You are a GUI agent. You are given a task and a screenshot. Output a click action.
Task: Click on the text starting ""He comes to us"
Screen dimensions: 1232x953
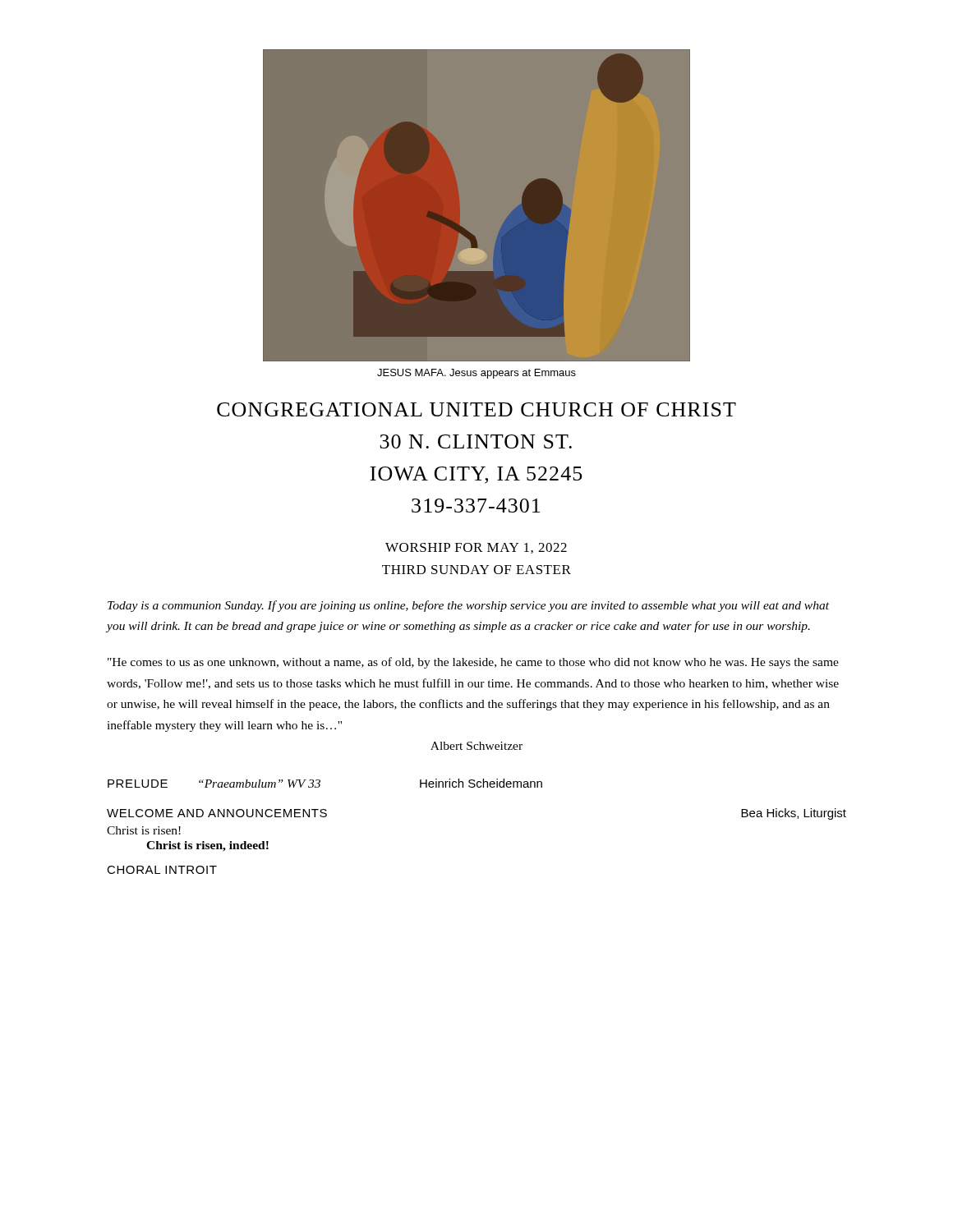tap(476, 705)
